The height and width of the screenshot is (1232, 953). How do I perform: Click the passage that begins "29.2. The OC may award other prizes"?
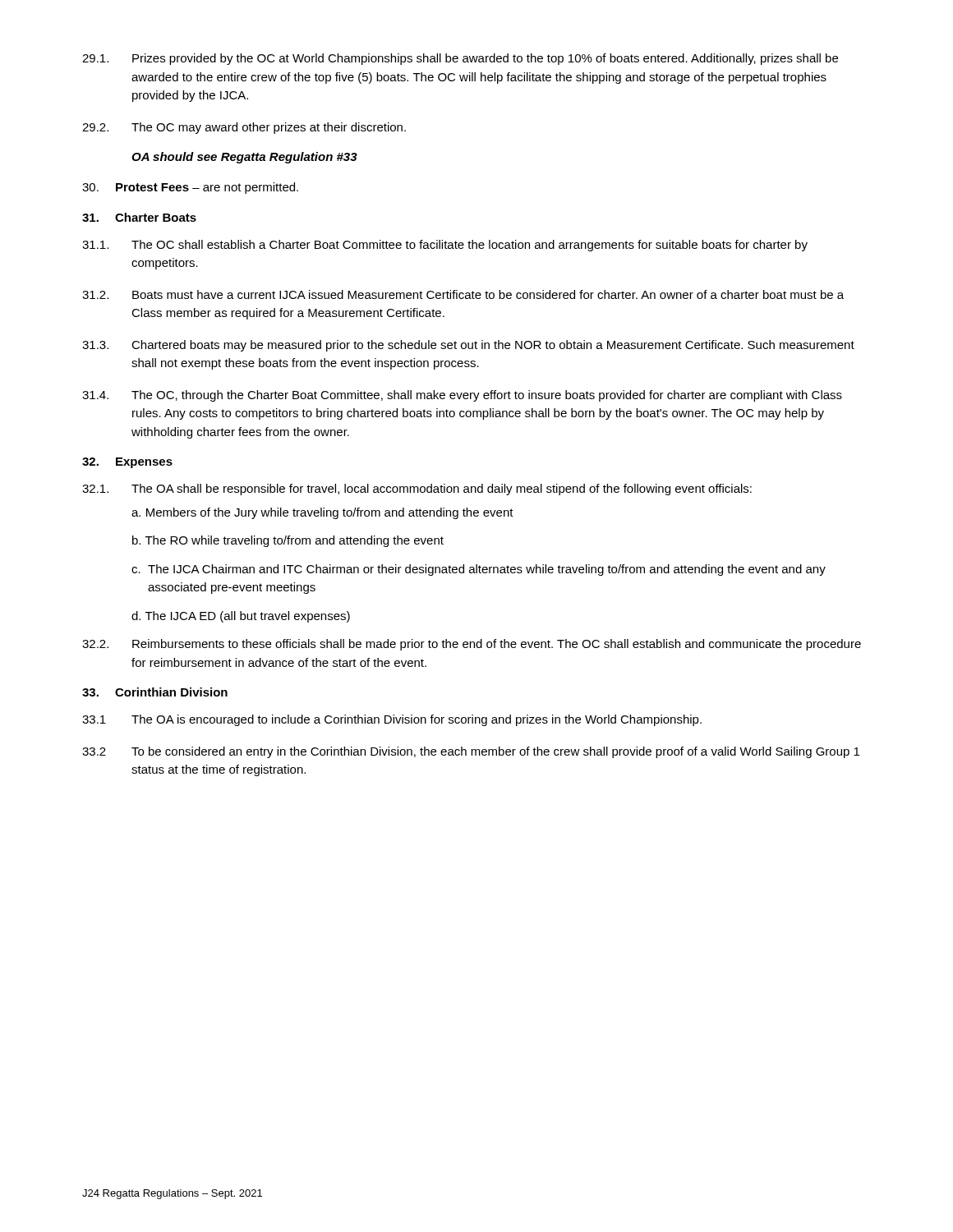click(x=244, y=128)
